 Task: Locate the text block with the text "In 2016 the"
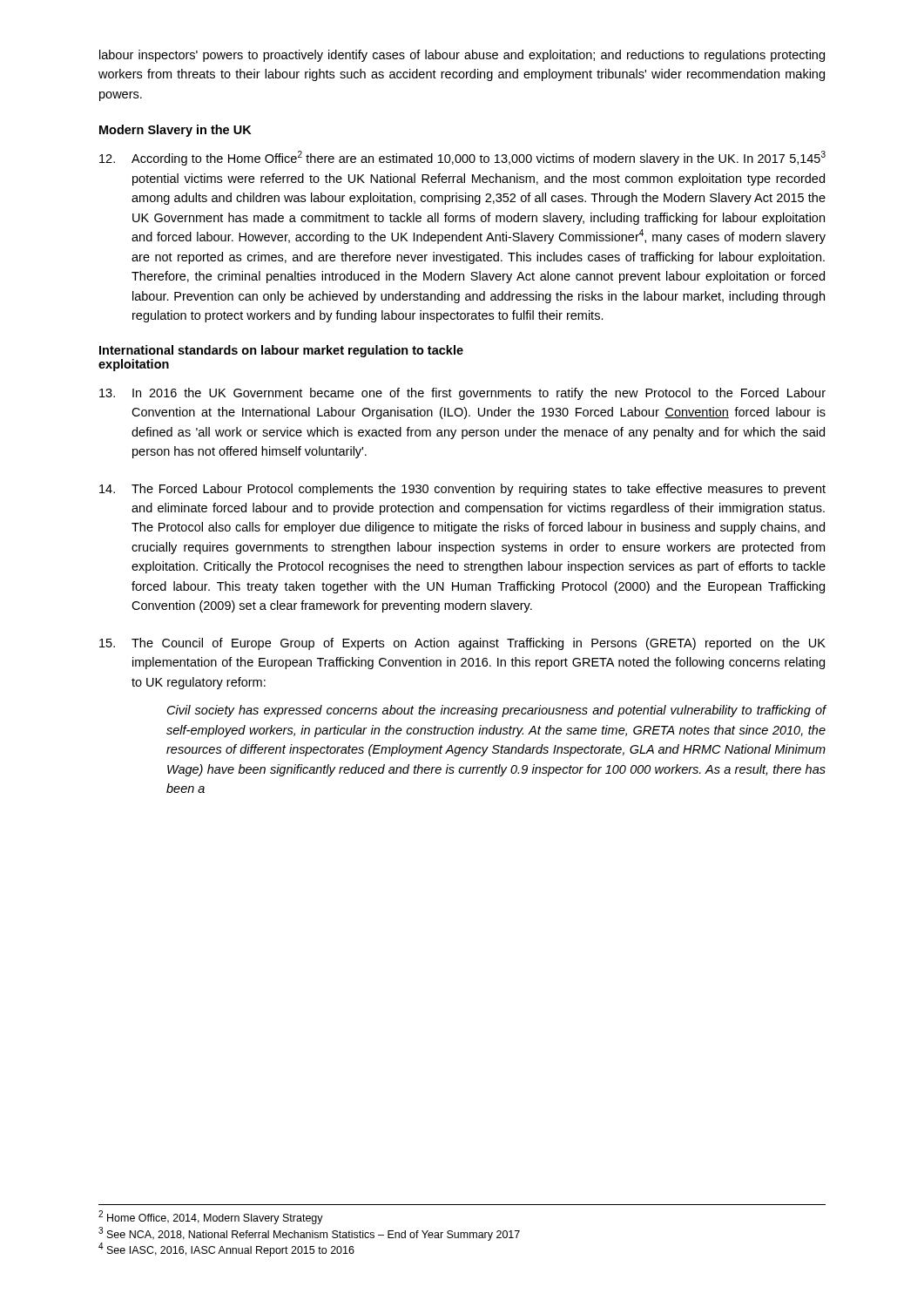462,422
